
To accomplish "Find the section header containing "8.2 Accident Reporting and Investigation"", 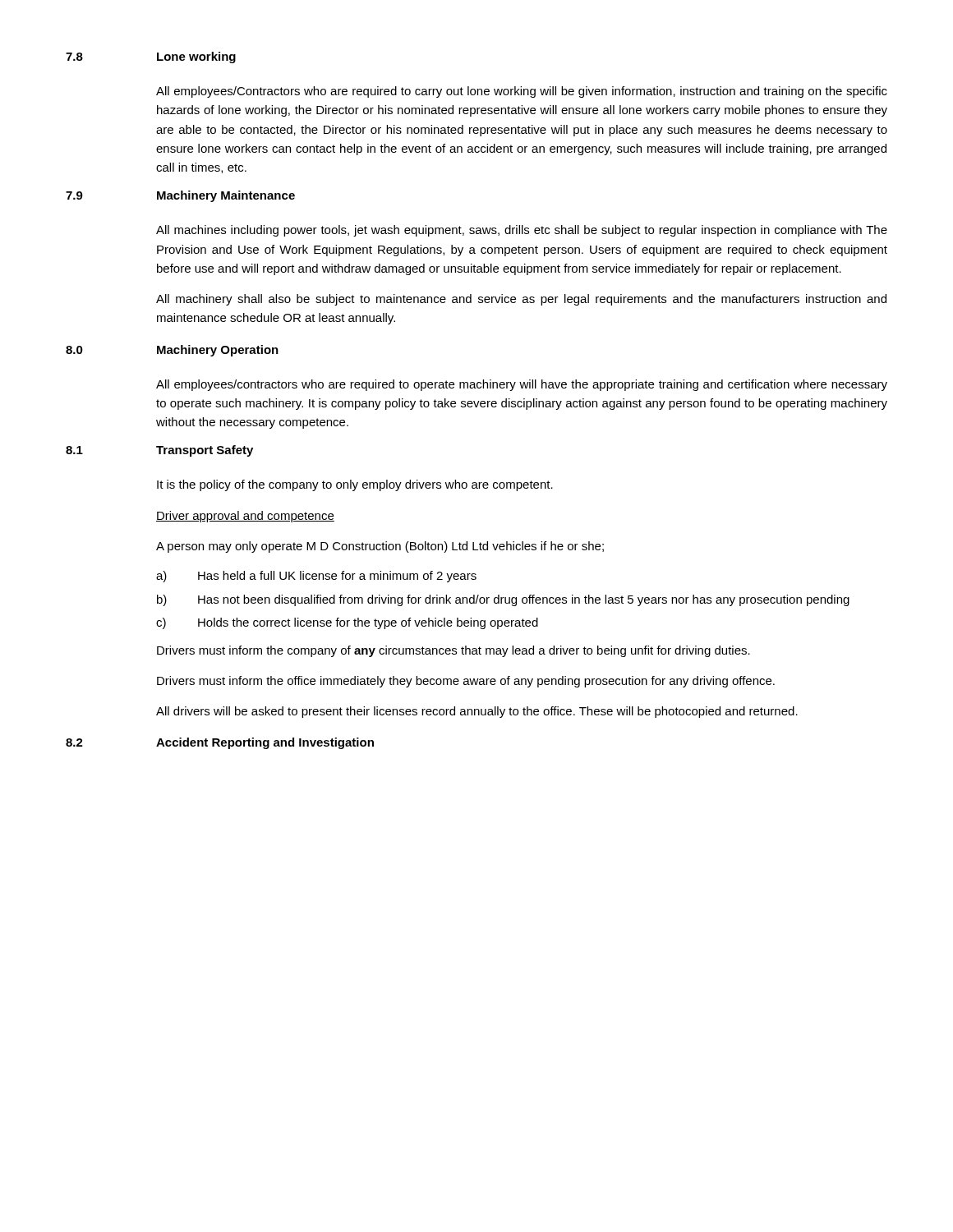I will tap(220, 743).
